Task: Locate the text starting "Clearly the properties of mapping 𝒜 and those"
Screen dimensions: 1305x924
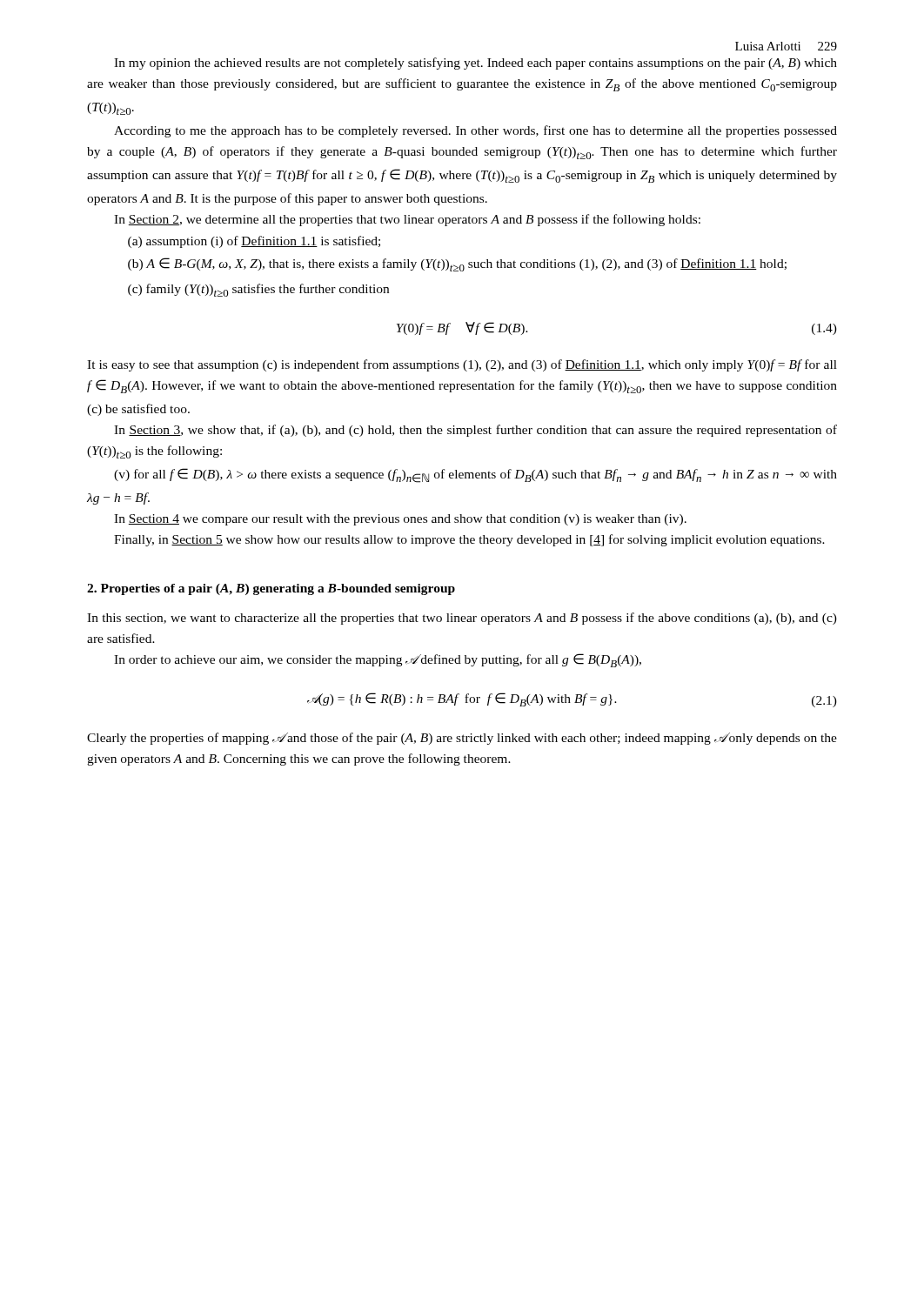Action: coord(462,748)
